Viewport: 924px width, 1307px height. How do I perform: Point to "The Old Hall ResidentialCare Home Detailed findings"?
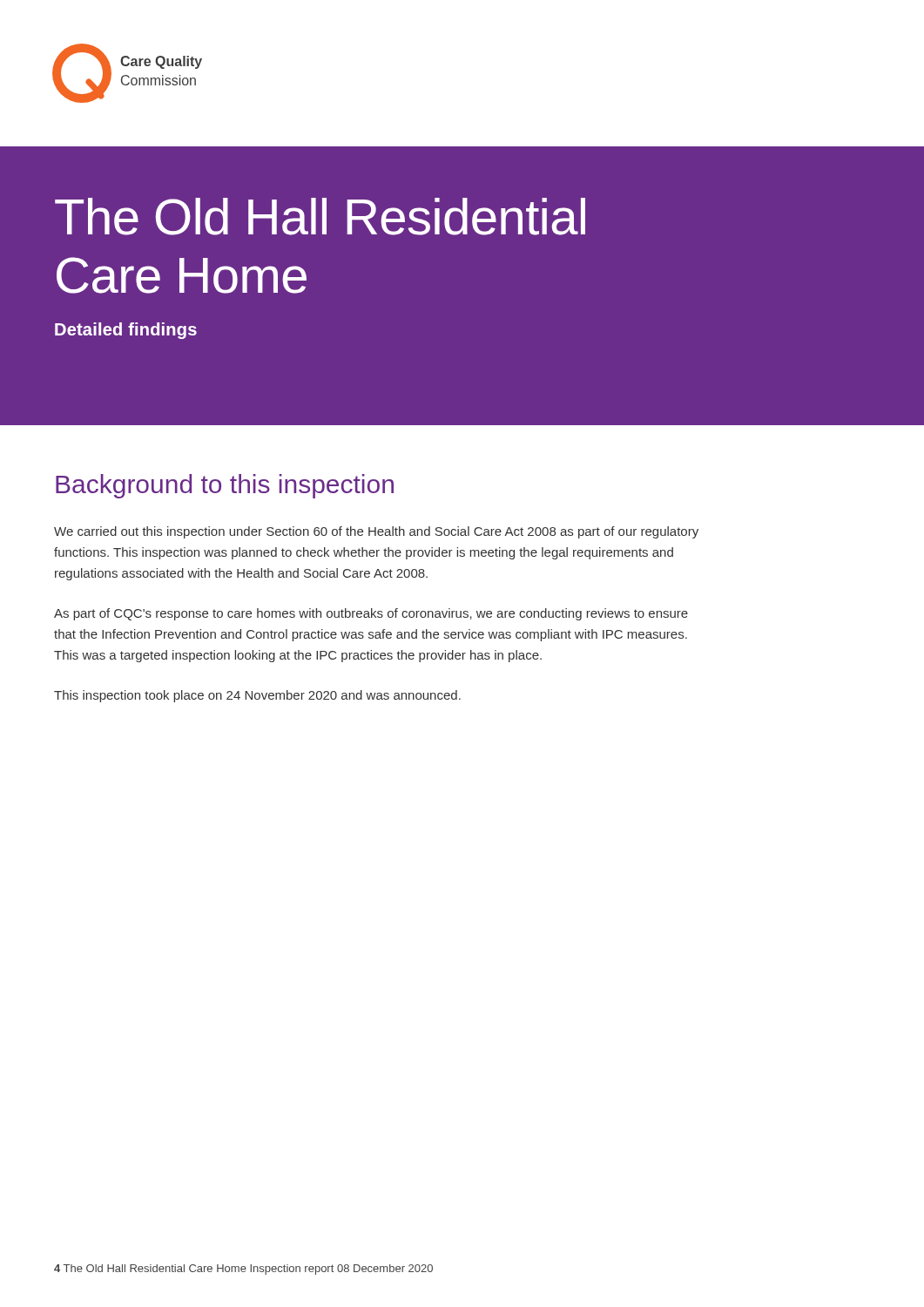[320, 217]
